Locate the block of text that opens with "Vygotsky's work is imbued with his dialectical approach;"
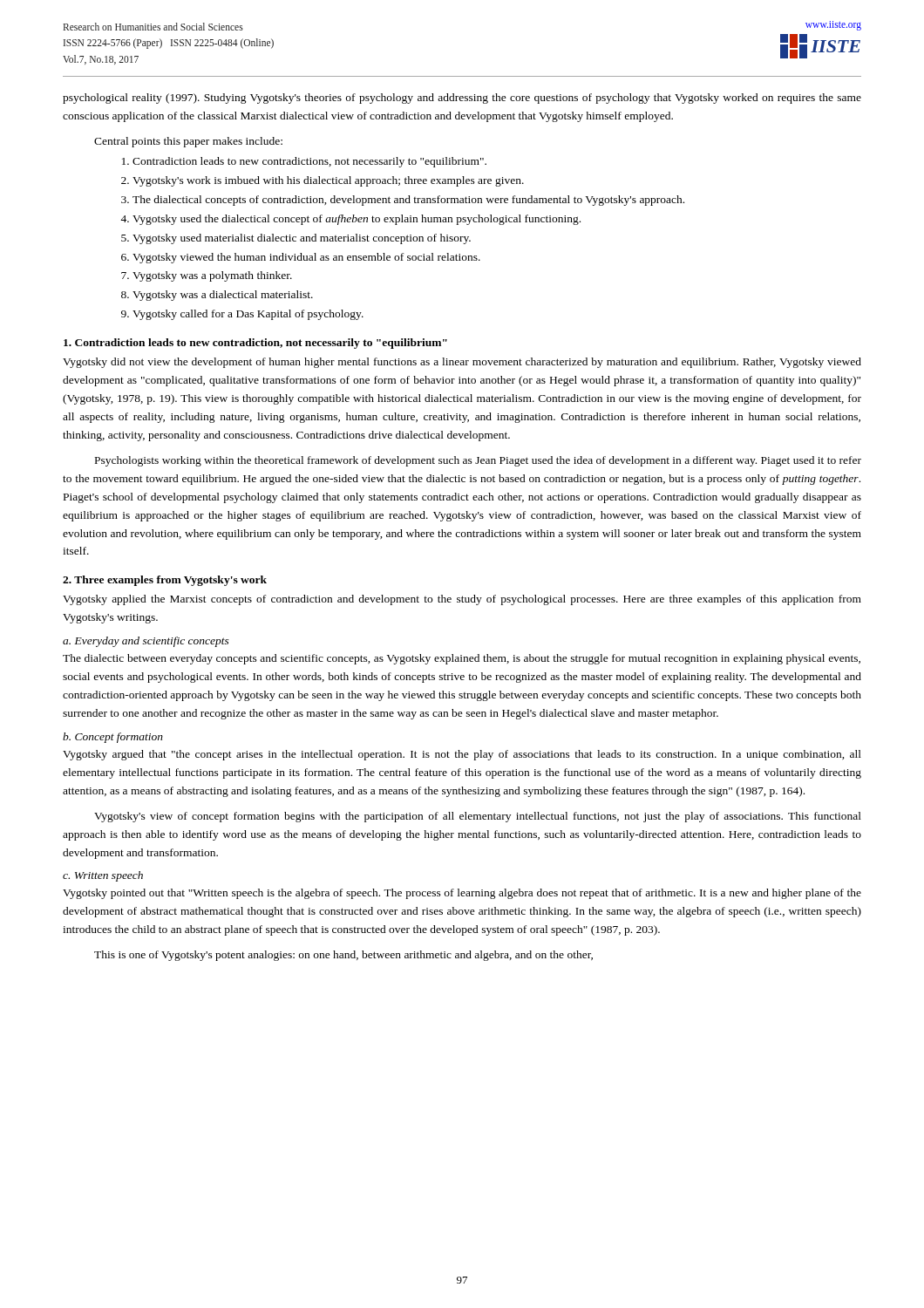924x1308 pixels. coord(328,180)
